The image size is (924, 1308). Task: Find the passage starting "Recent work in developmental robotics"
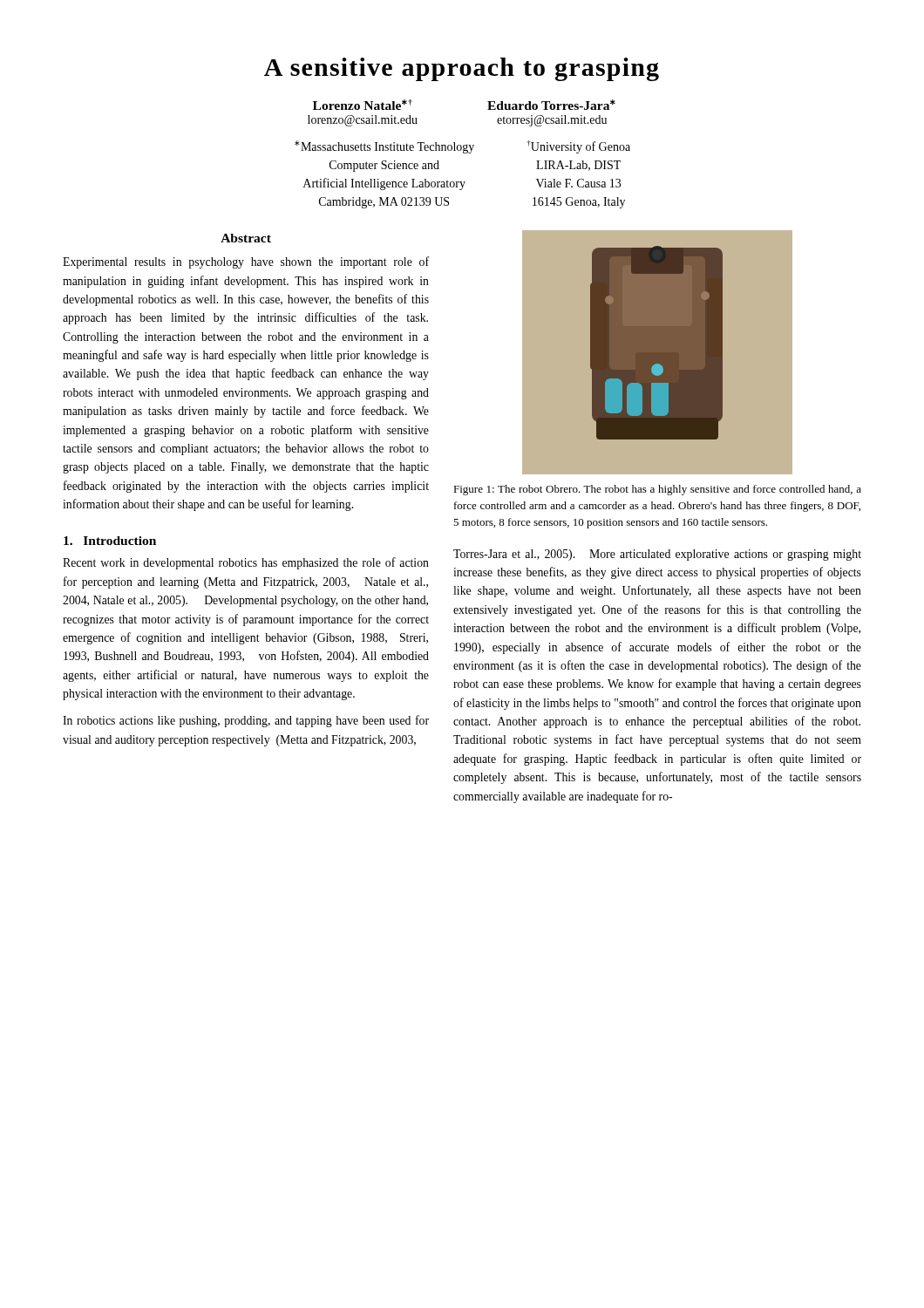246,628
